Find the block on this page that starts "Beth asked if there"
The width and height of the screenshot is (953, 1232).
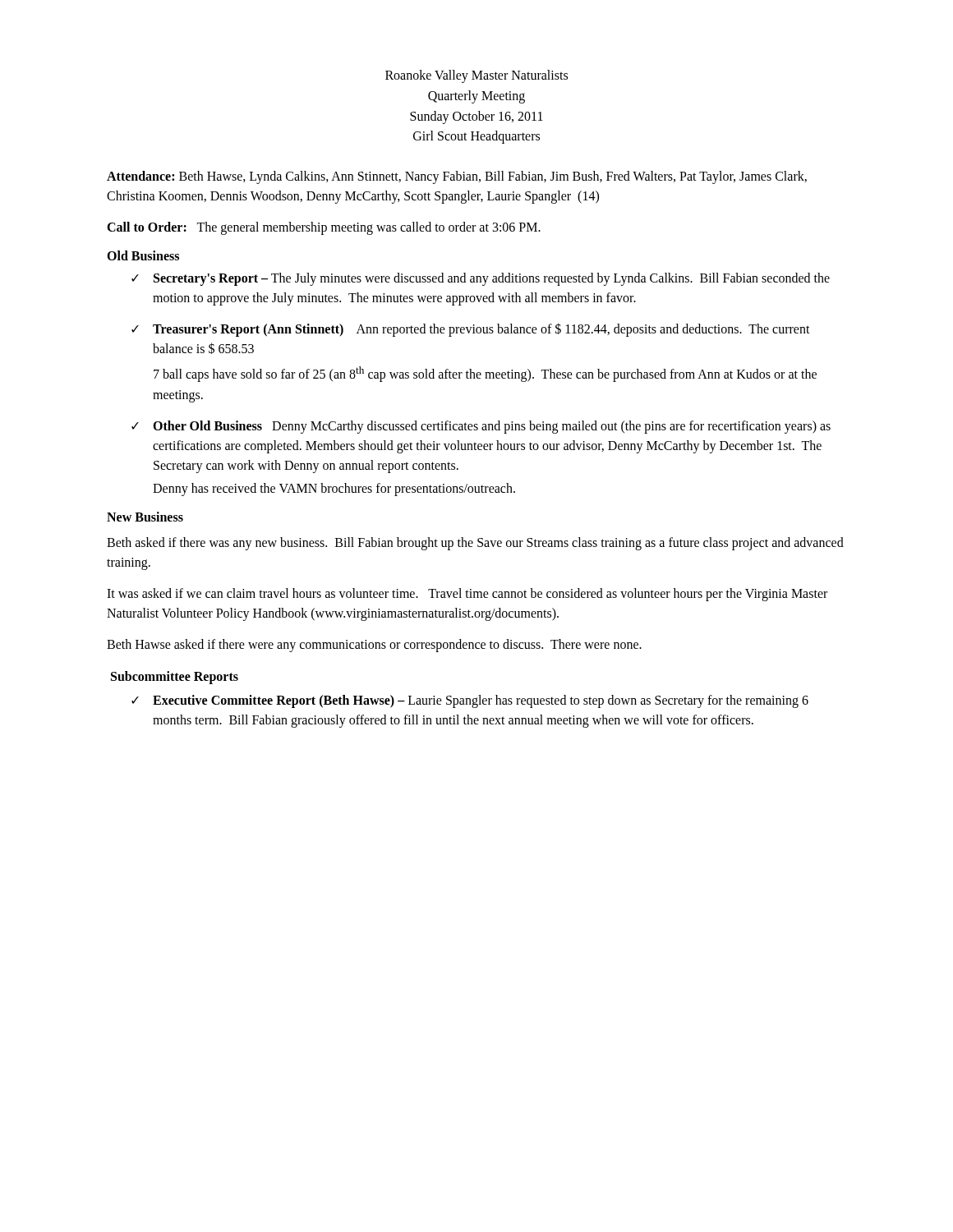[x=475, y=552]
